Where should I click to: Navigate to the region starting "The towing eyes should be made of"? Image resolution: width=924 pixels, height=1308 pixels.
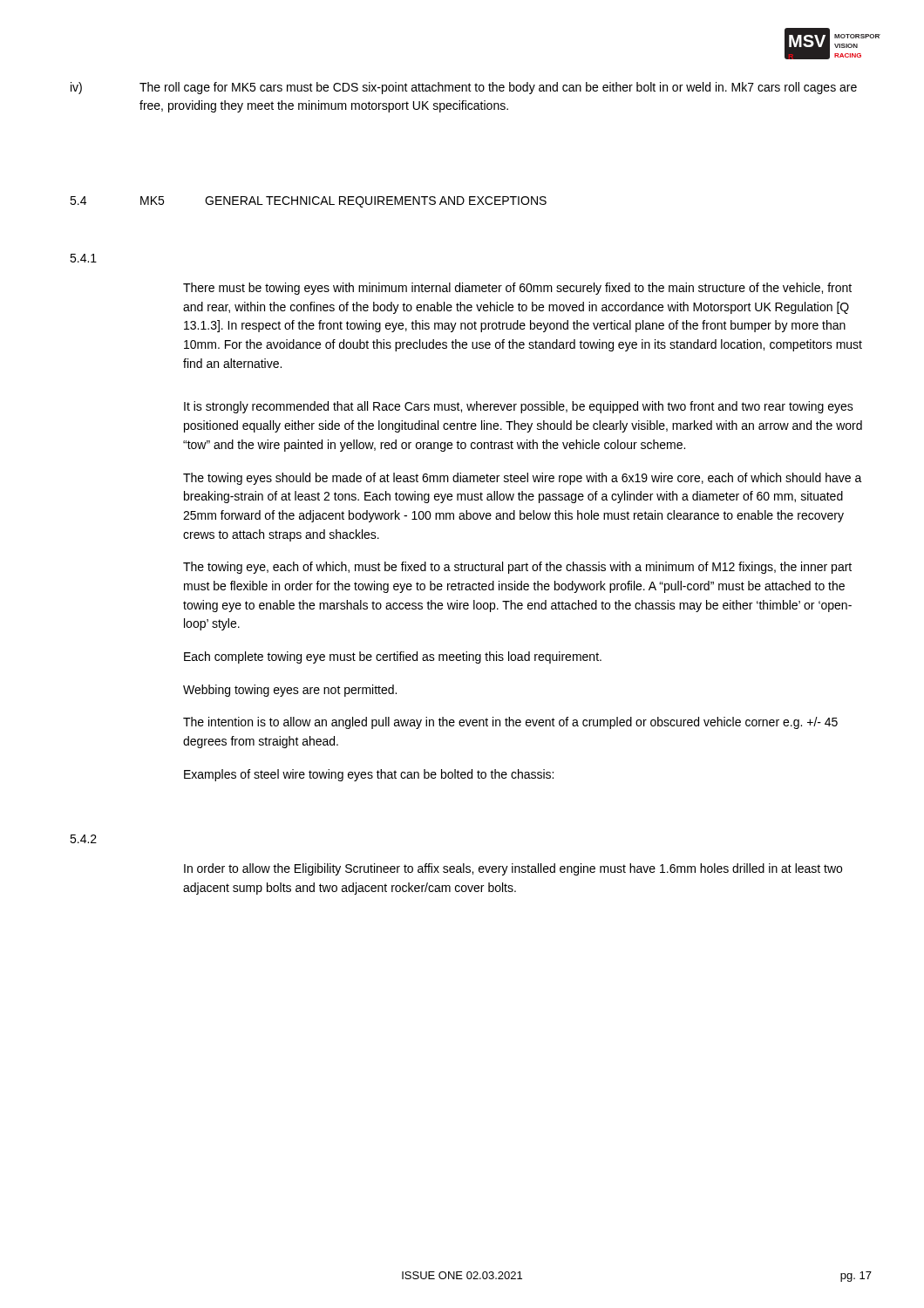tap(522, 506)
